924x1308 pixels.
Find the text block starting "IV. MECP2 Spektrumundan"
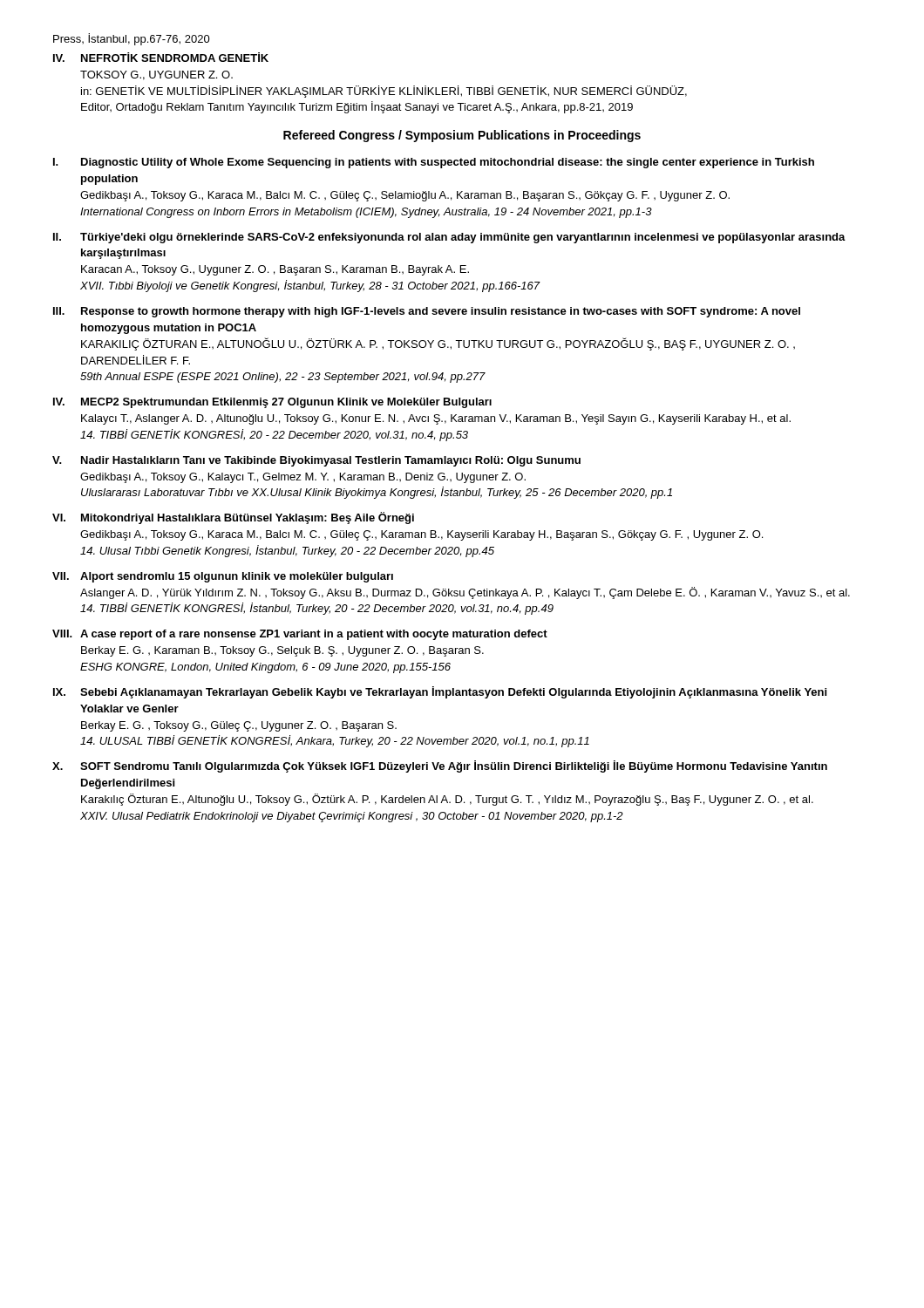422,419
